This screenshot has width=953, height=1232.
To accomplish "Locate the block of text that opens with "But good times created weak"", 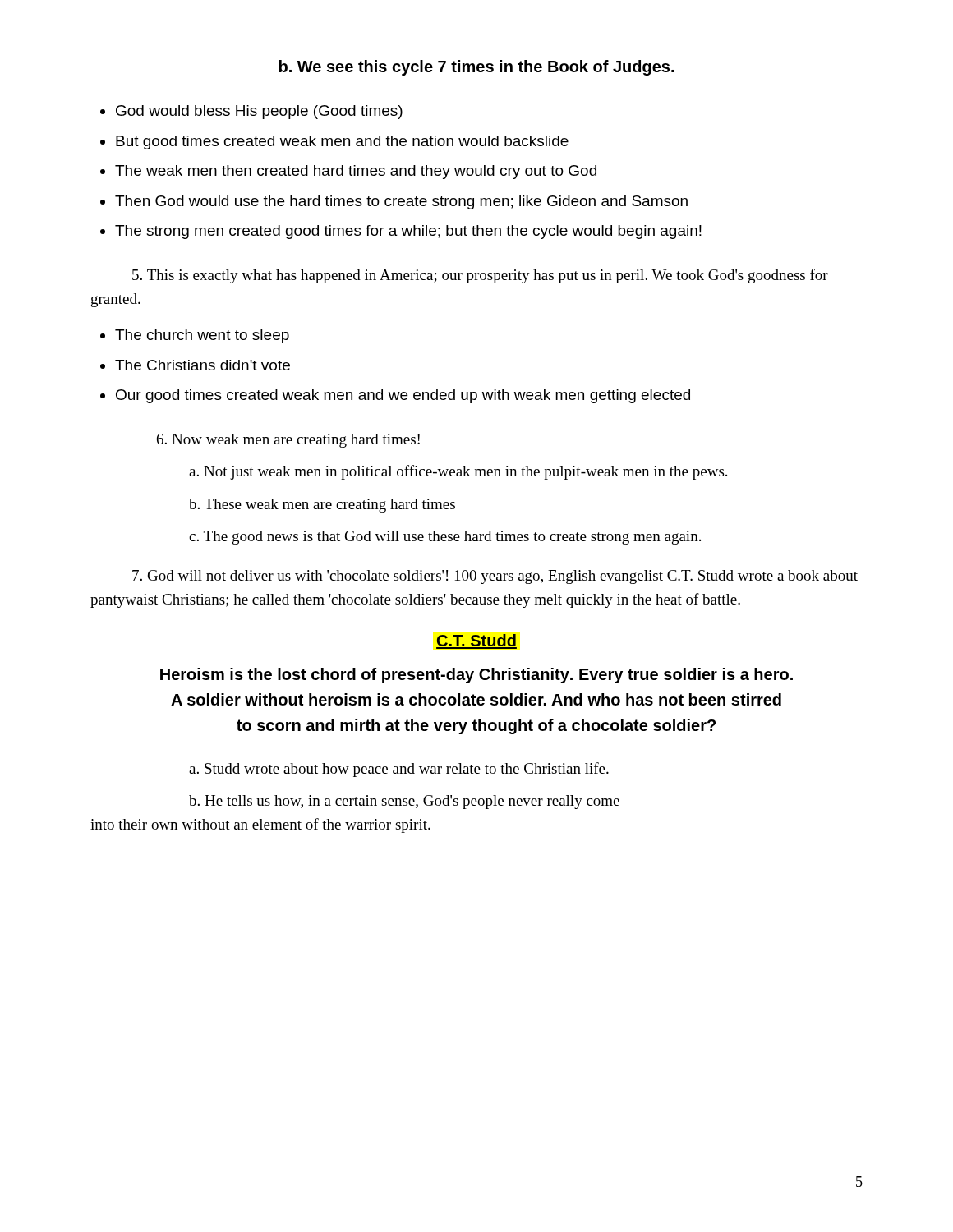I will pos(342,140).
